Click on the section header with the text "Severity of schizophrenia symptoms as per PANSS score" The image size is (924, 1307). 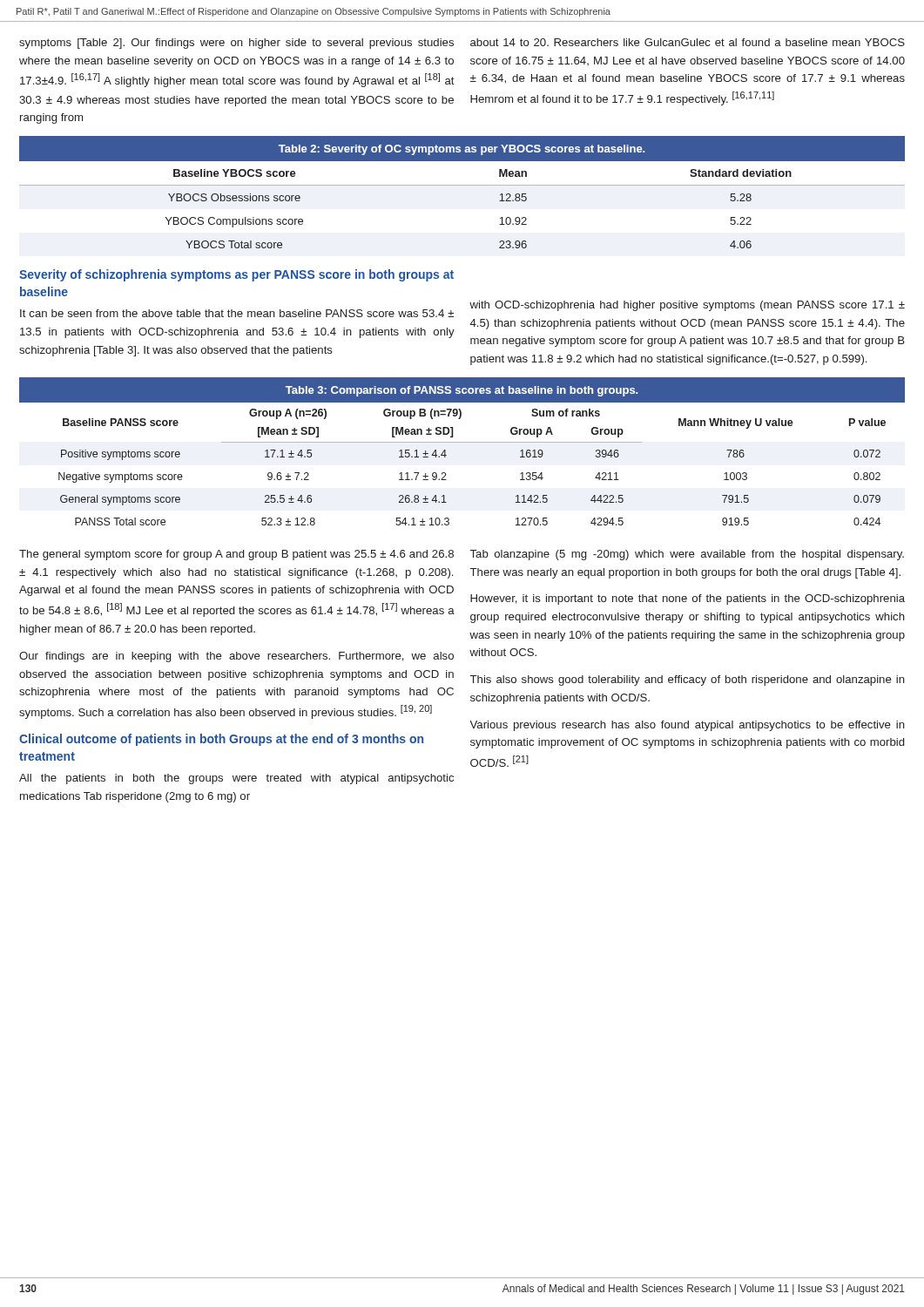coord(236,283)
